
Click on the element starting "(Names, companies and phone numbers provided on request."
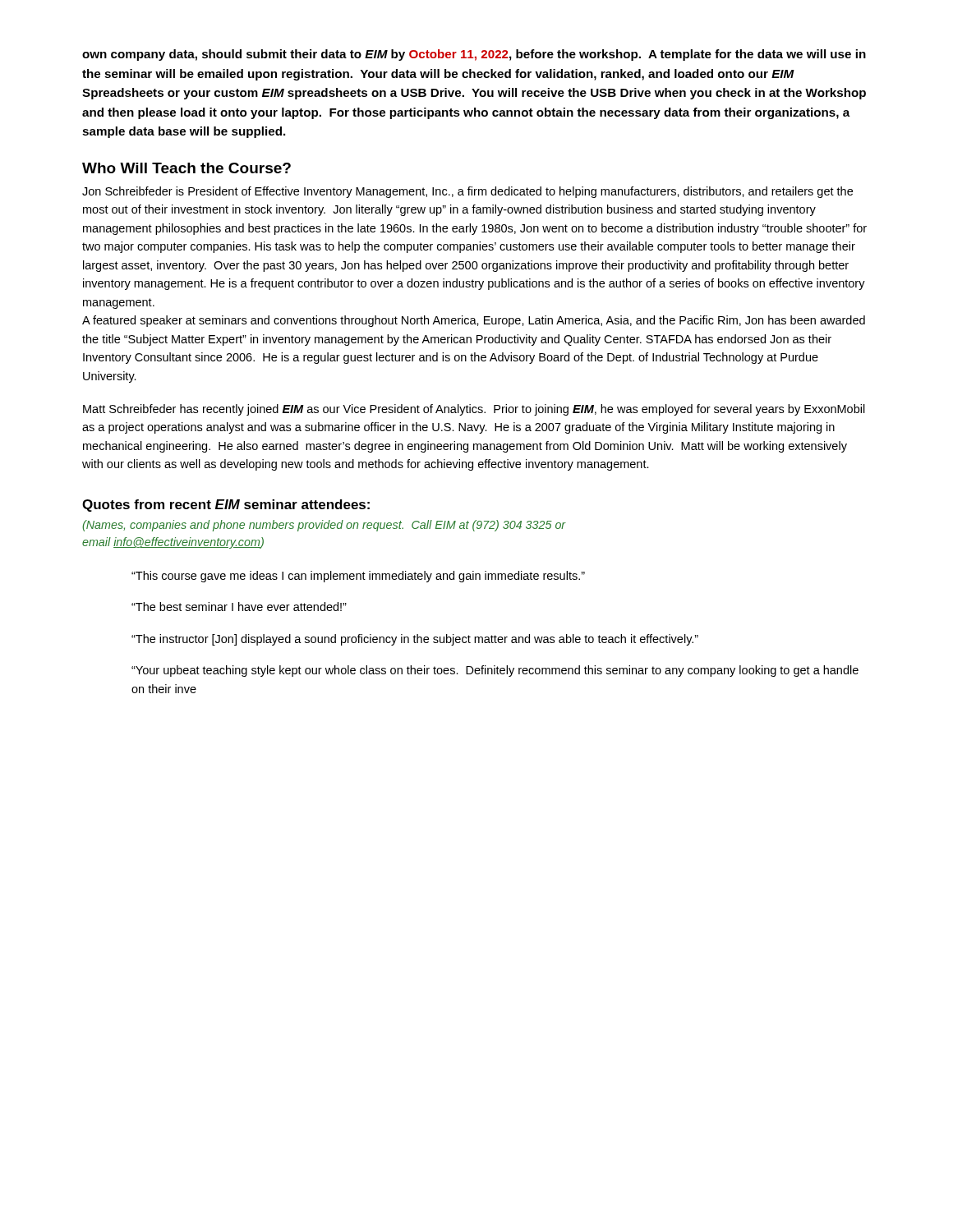324,534
